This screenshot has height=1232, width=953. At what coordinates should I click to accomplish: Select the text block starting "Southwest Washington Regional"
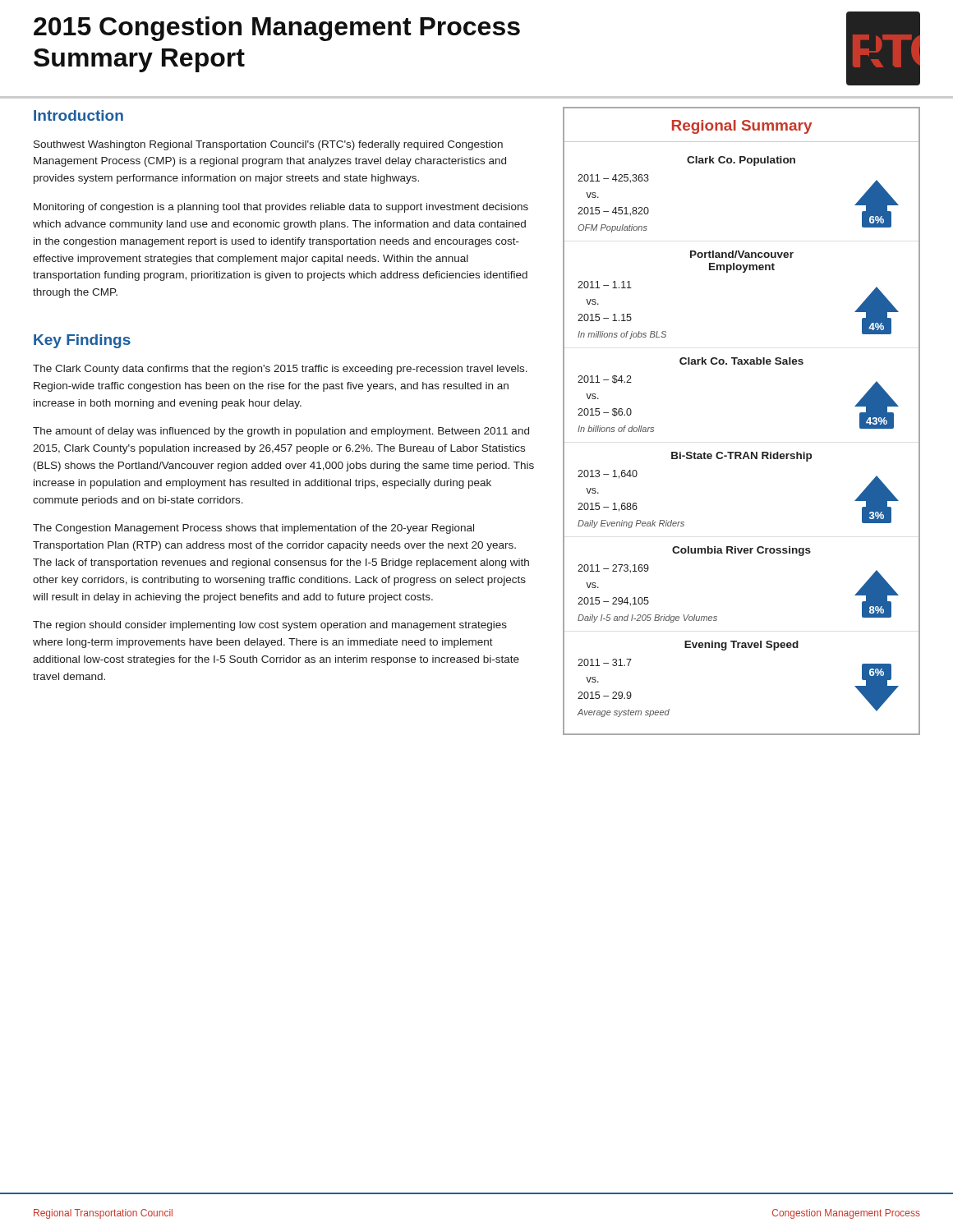[x=286, y=162]
